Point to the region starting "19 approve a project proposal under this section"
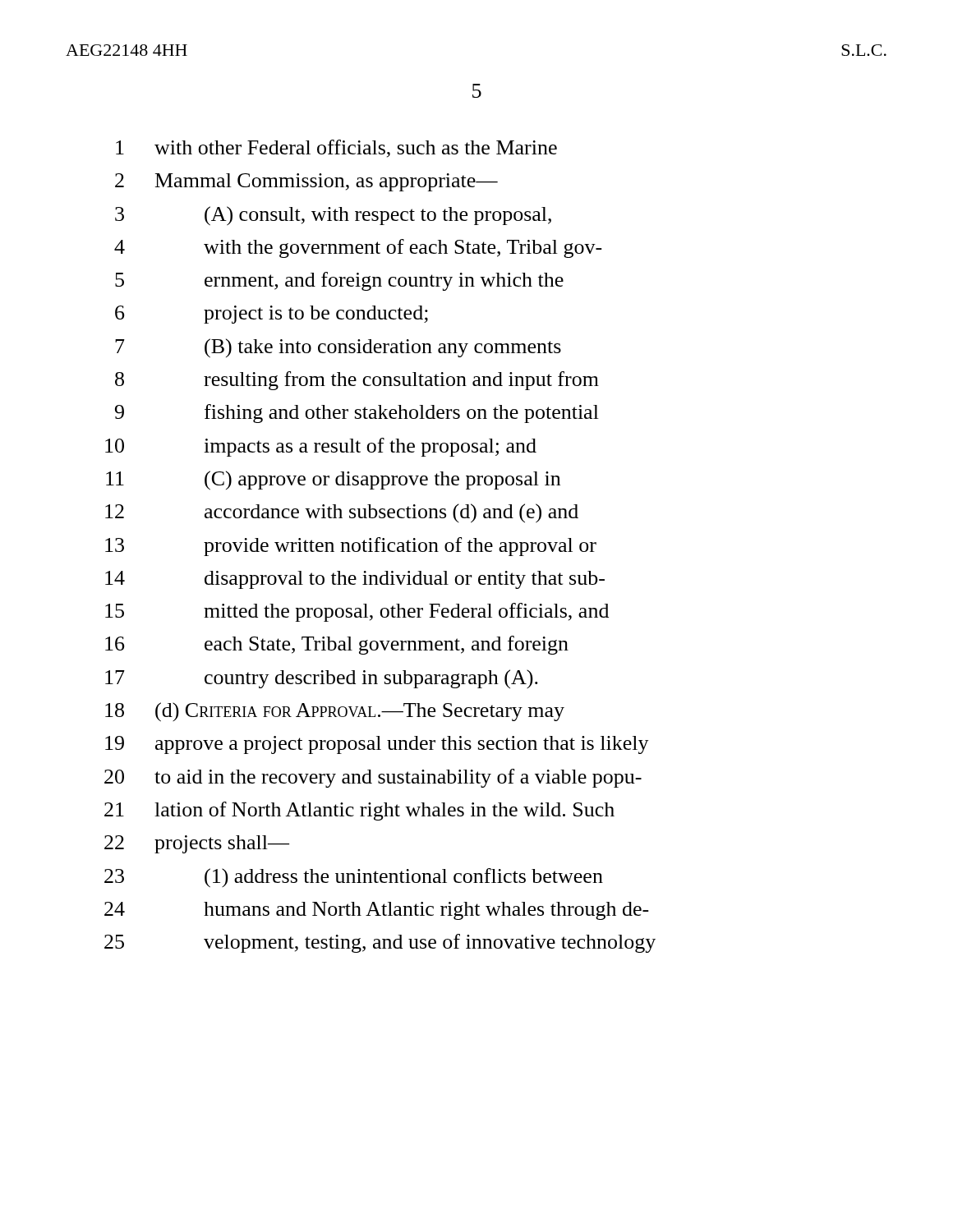This screenshot has width=953, height=1232. tap(476, 744)
